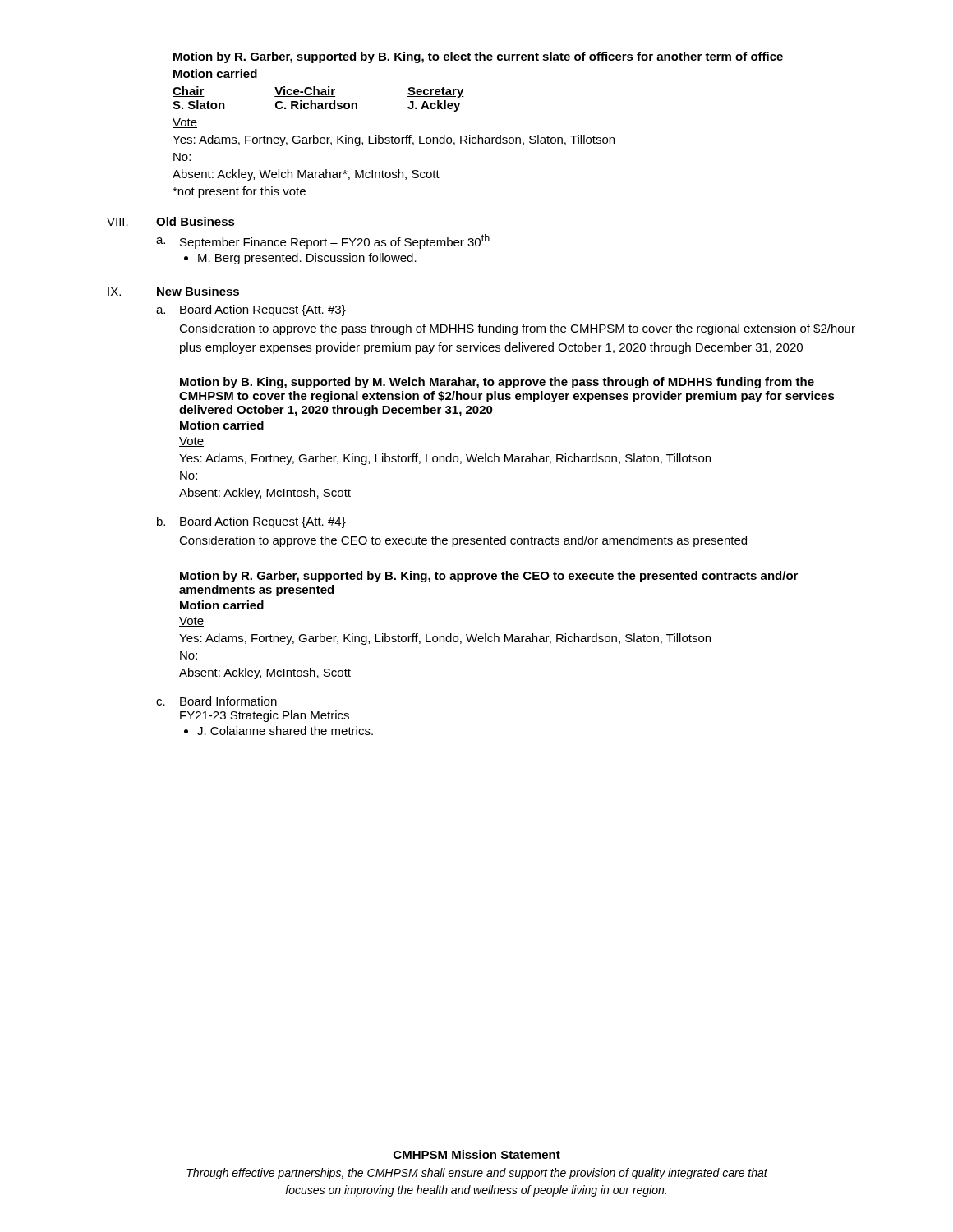Click on the list item that reads "Board Action Request {Att. #3}"
The width and height of the screenshot is (953, 1232).
point(262,309)
